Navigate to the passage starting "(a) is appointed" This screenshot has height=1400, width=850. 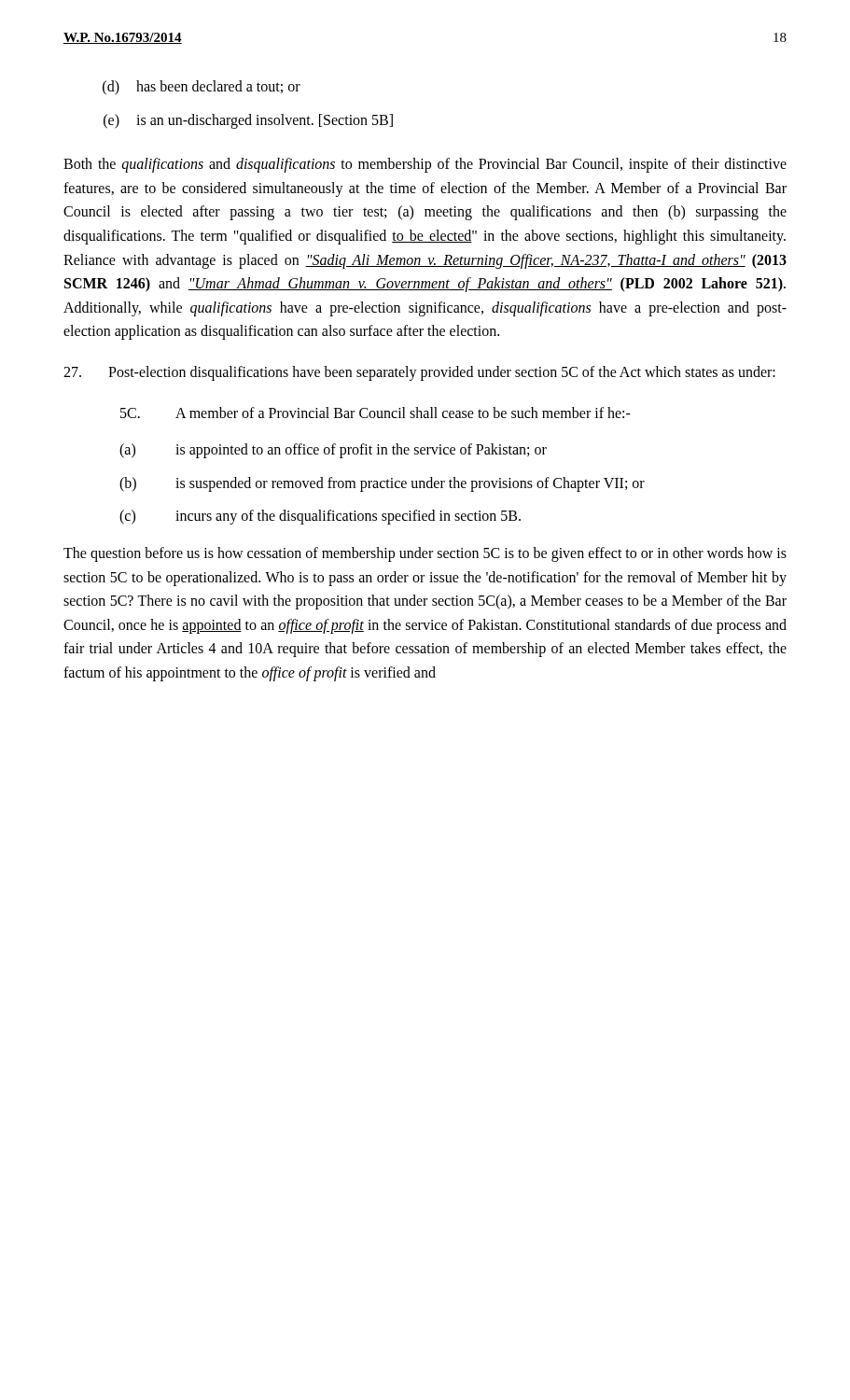click(x=453, y=450)
